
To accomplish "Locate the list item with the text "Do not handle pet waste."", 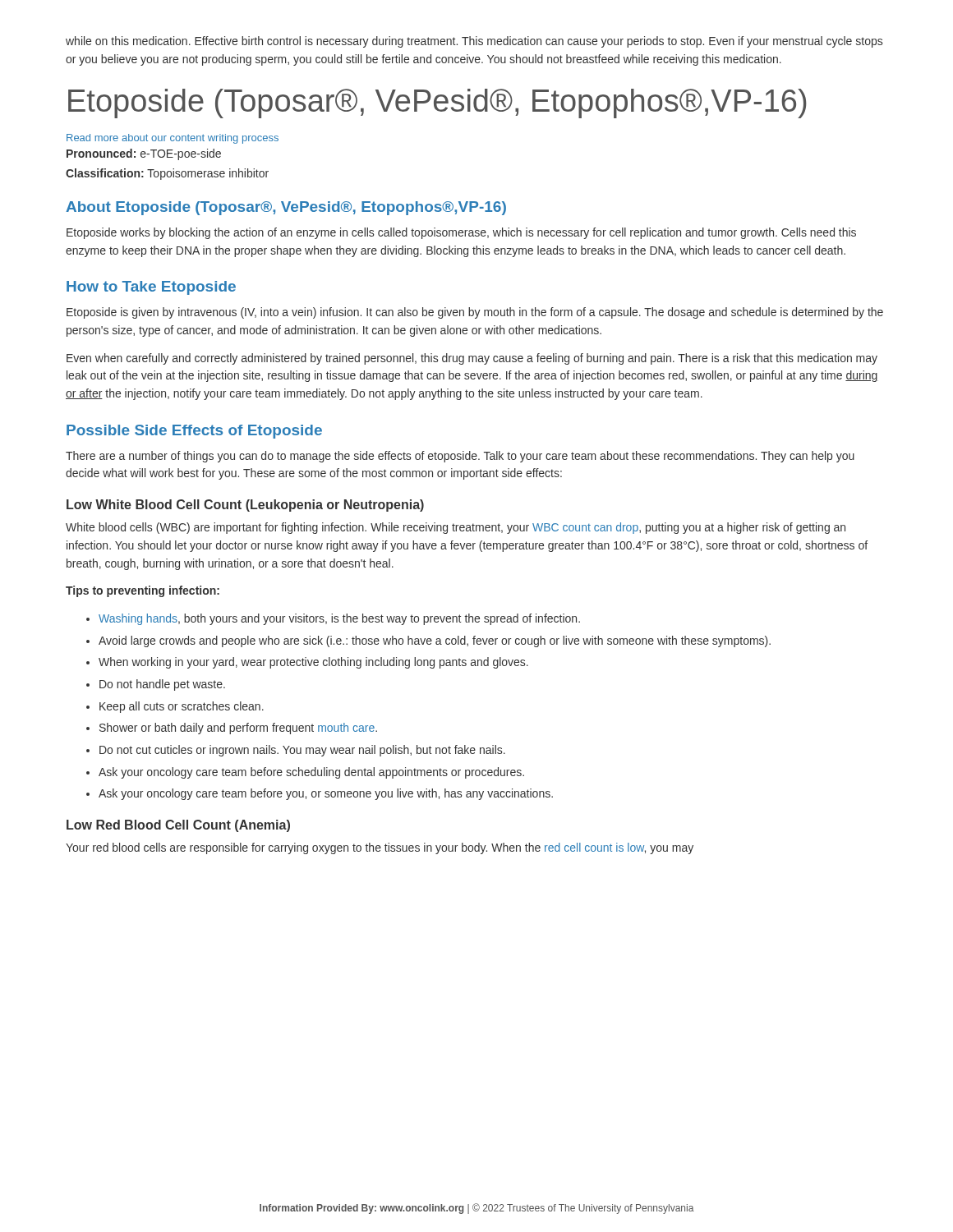I will pos(162,685).
